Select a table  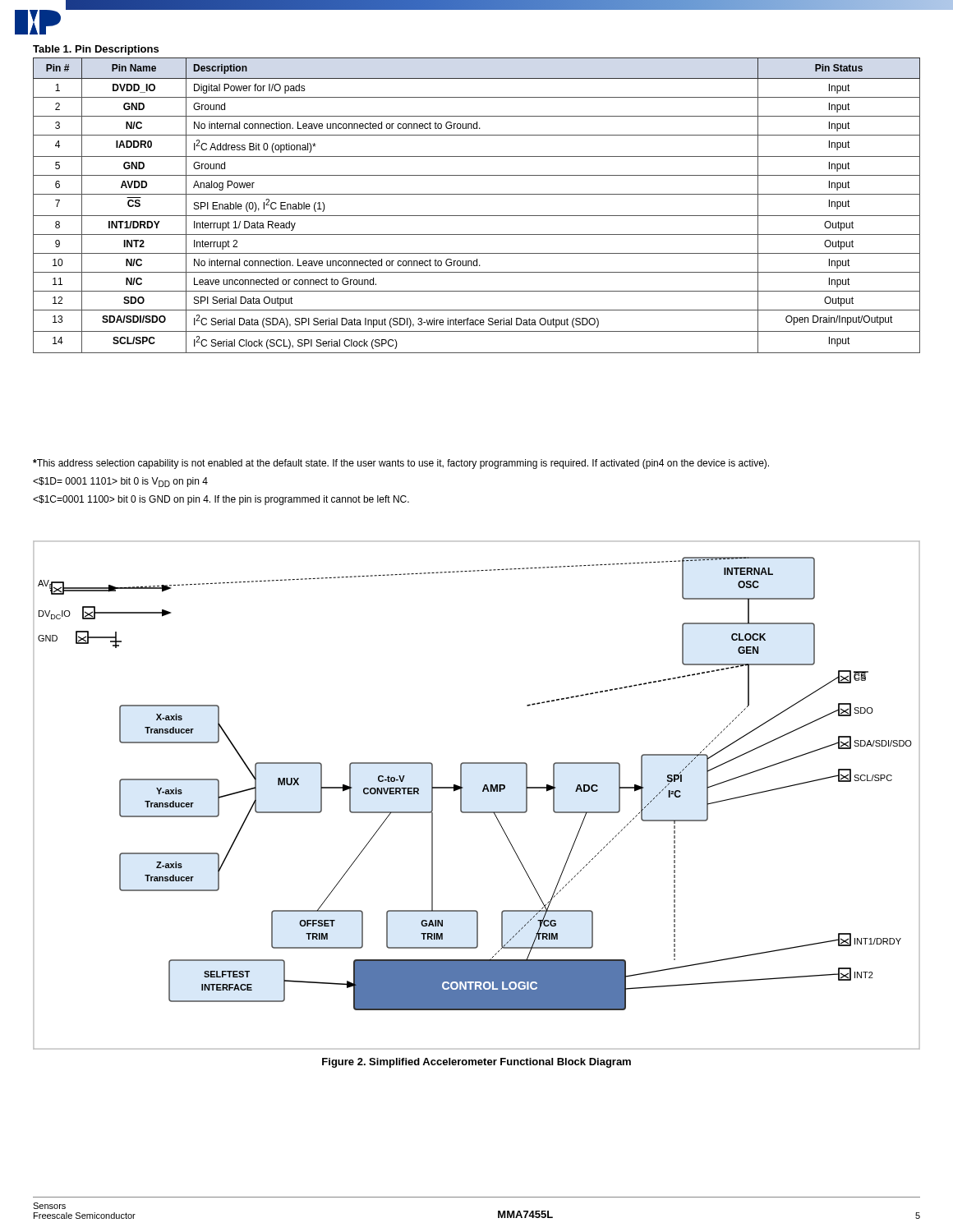(476, 205)
